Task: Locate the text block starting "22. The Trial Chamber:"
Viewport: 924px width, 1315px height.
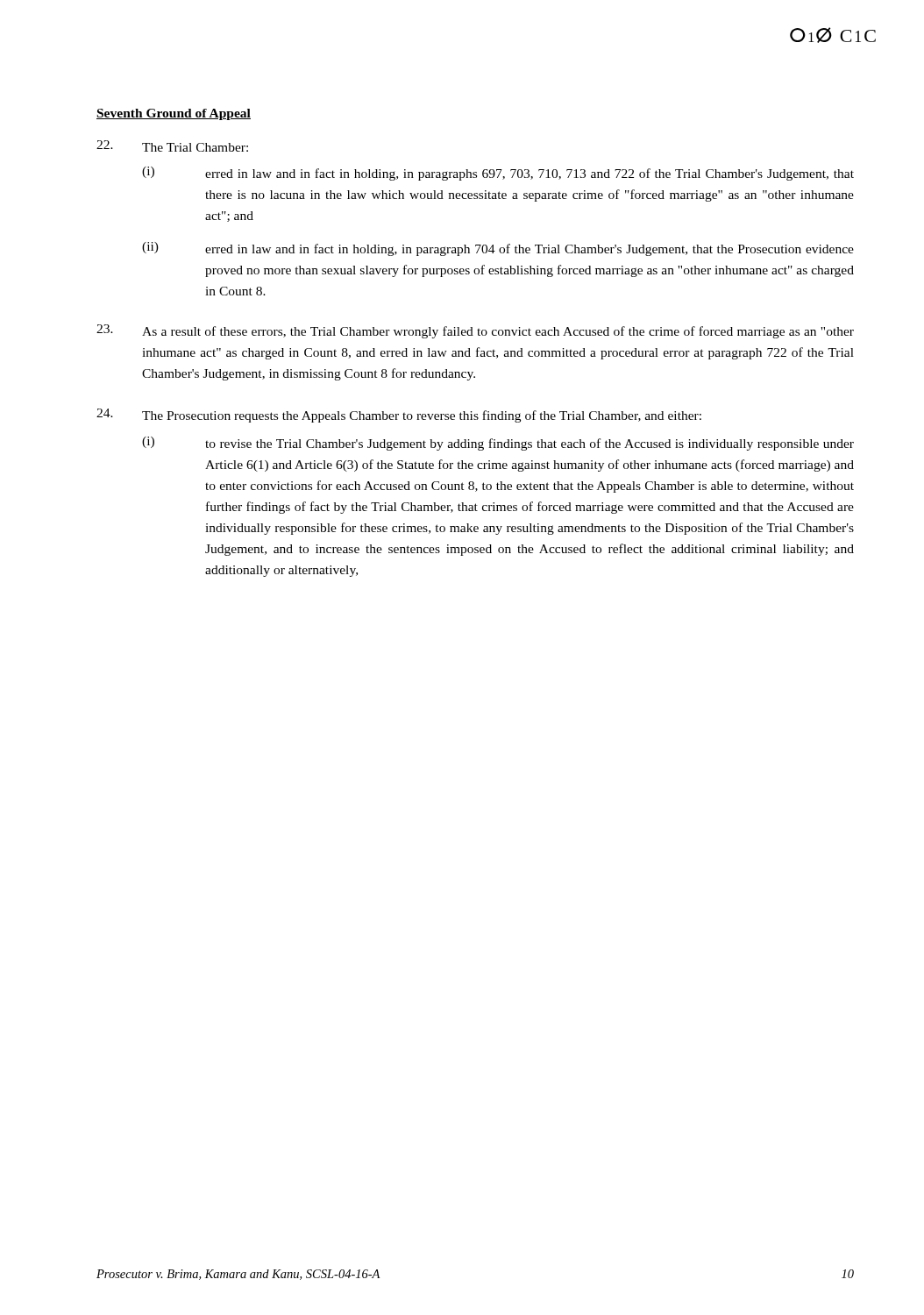Action: pyautogui.click(x=172, y=146)
